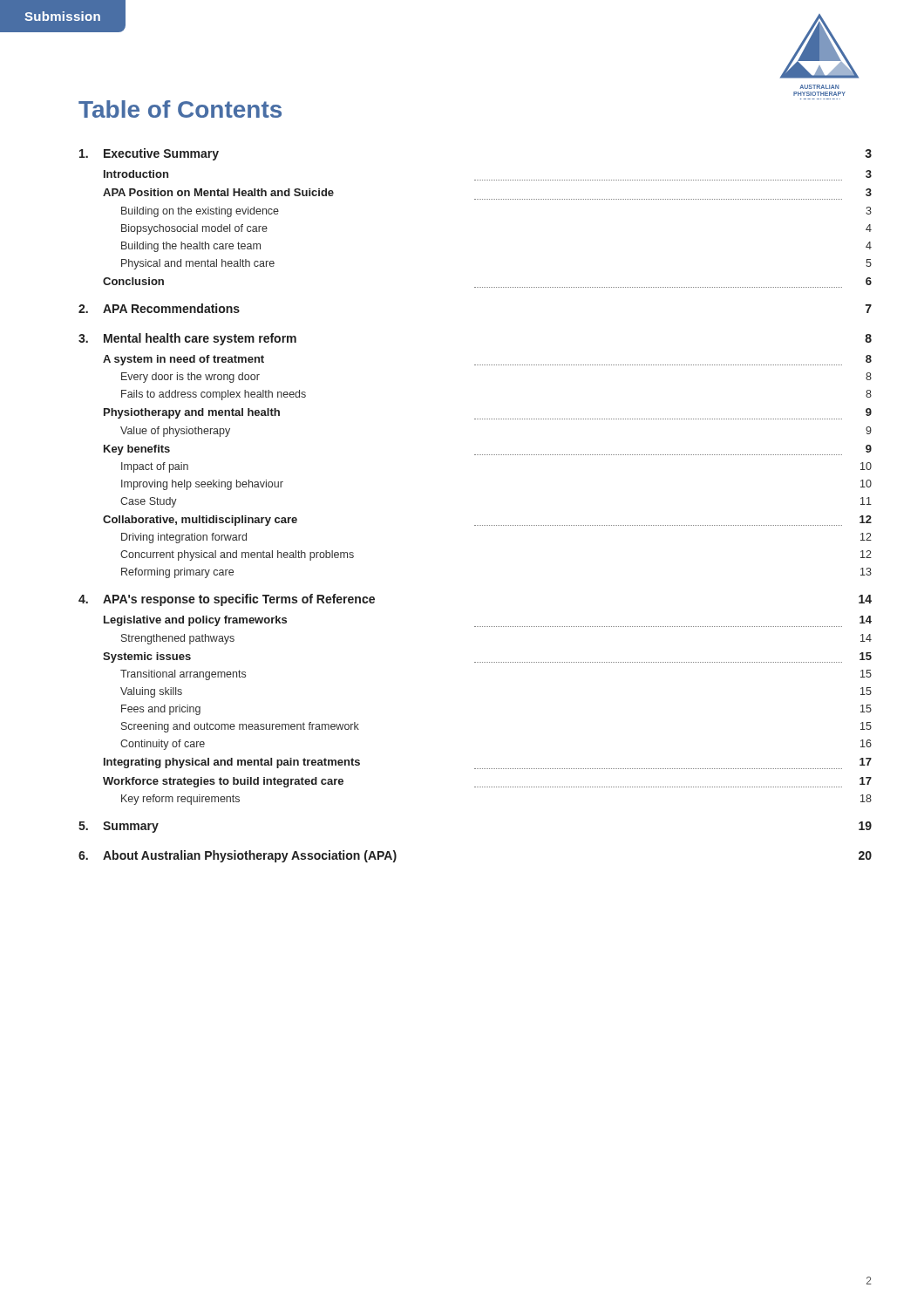This screenshot has height=1308, width=924.
Task: Click on the list item that reads "Legislative and policy frameworks 14"
Action: coord(487,620)
